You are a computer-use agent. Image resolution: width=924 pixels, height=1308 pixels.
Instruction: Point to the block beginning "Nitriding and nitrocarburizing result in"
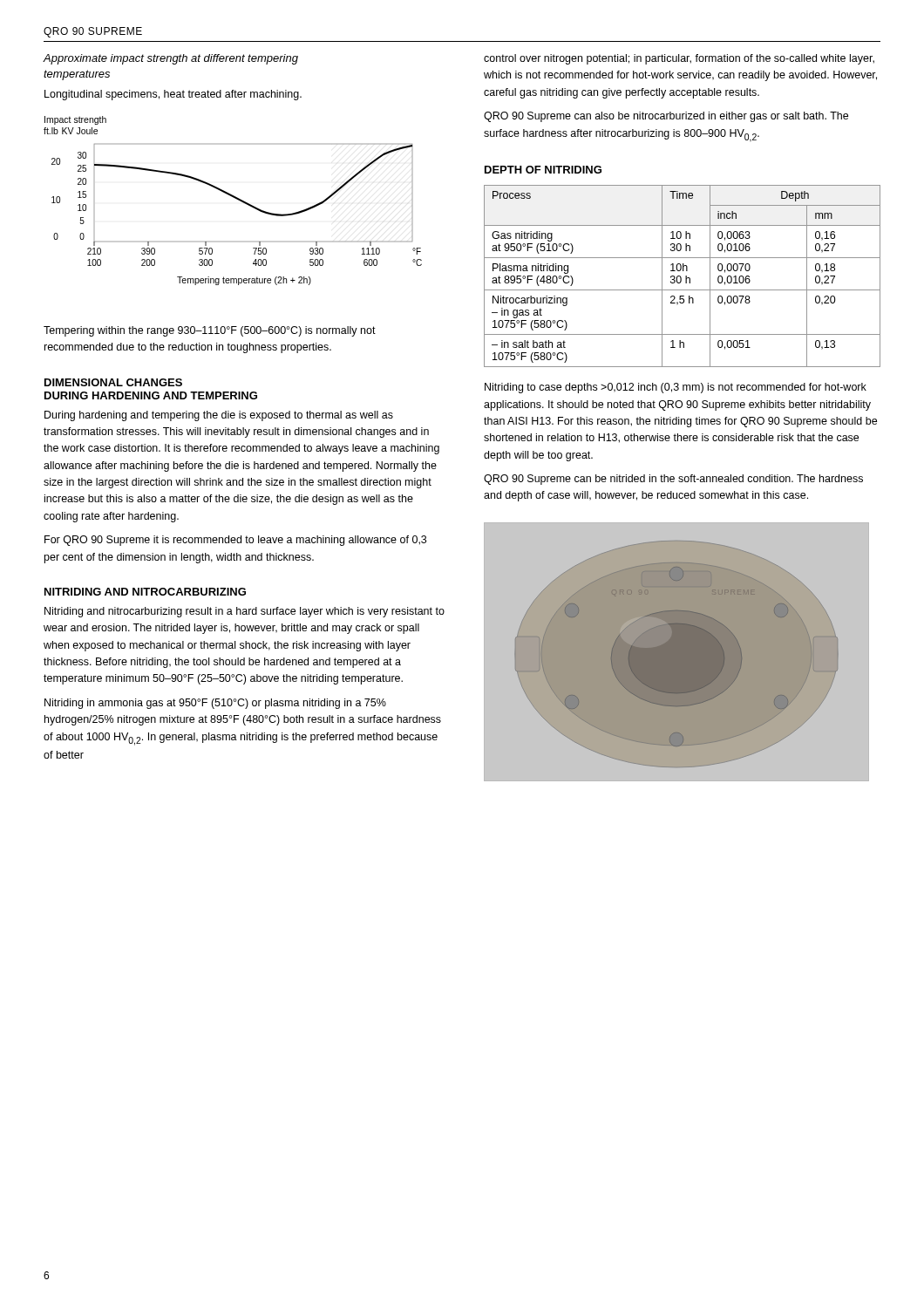click(244, 645)
